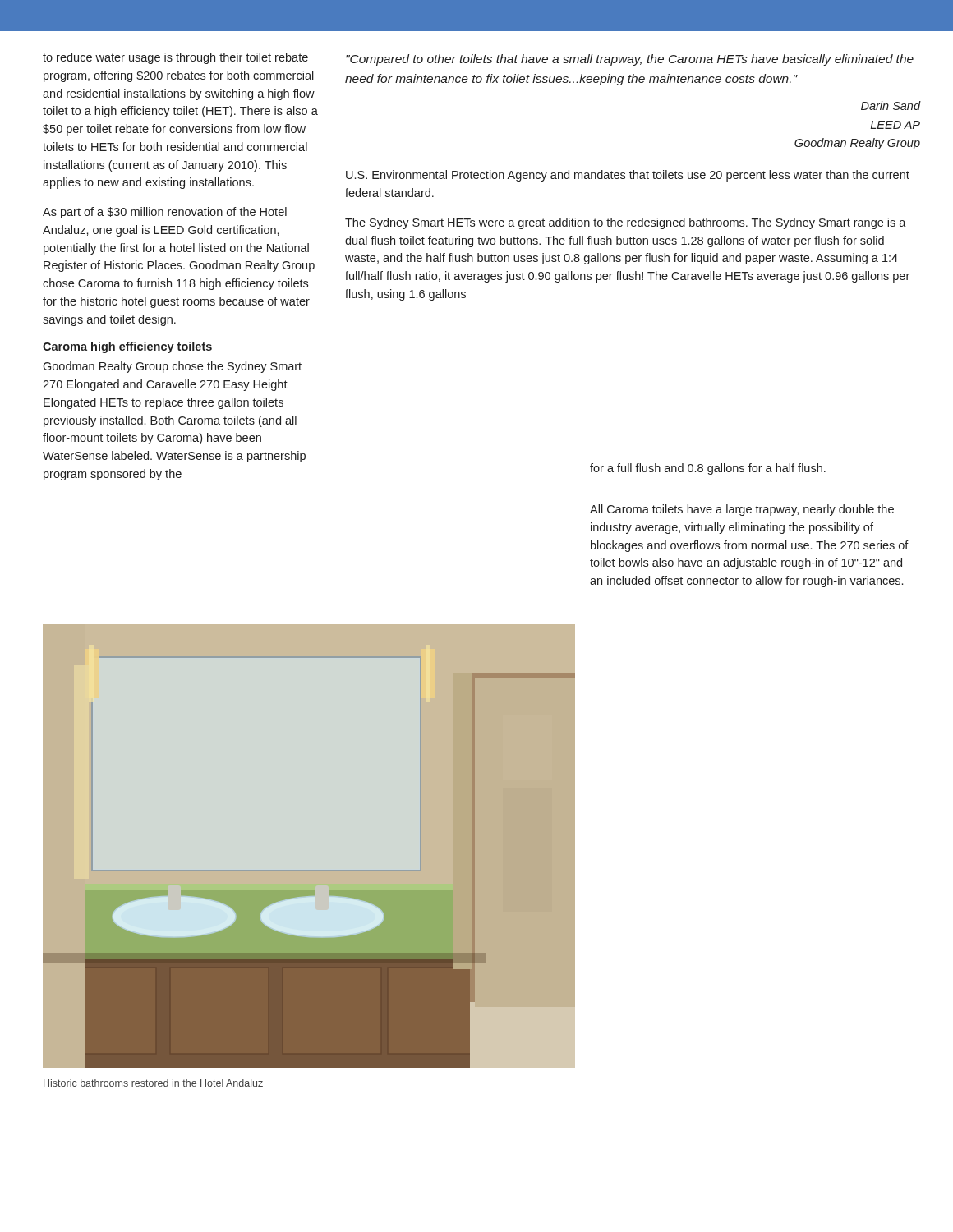The image size is (953, 1232).
Task: Click on the text block that says "for a full flush"
Action: [708, 468]
